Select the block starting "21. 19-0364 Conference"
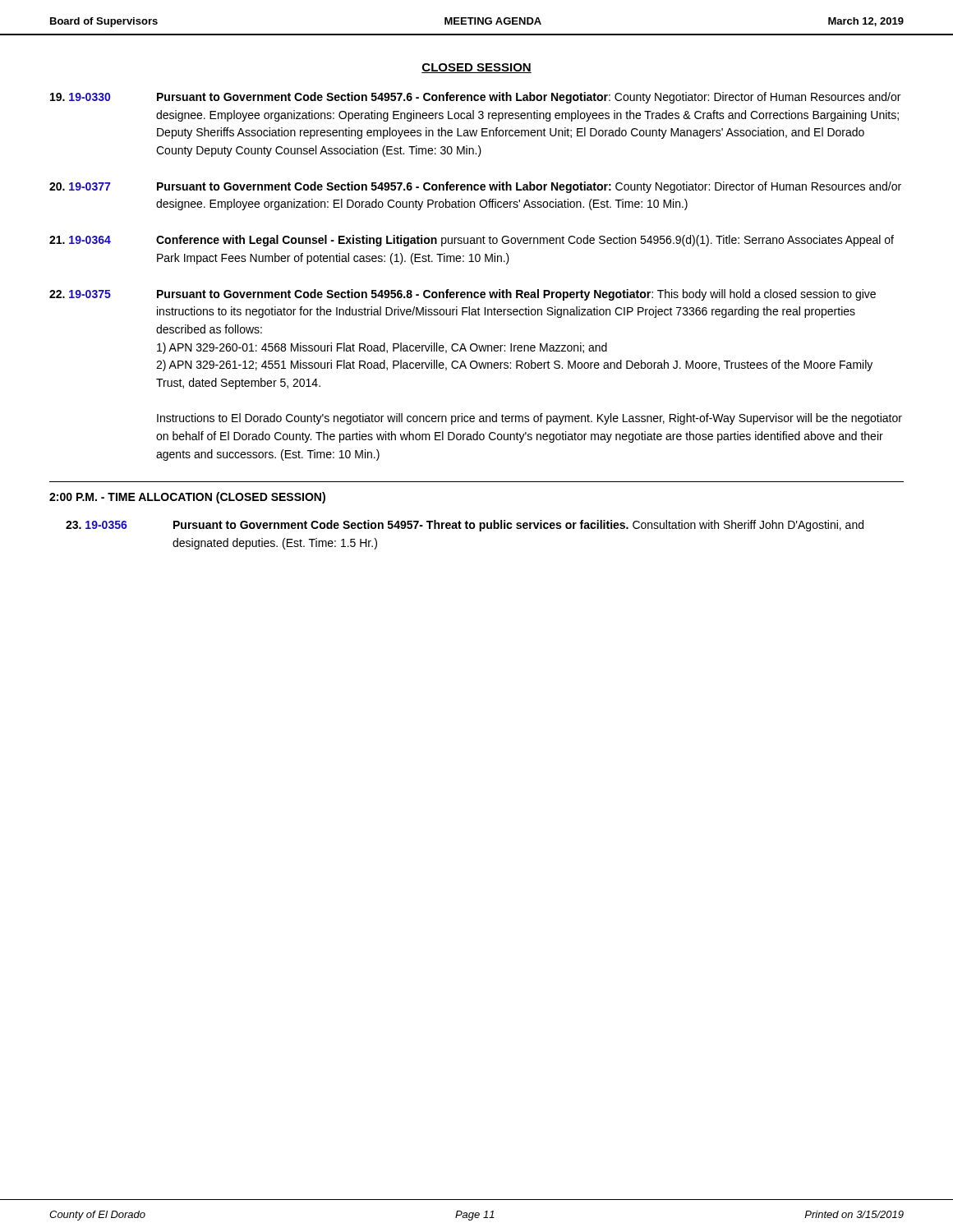Viewport: 953px width, 1232px height. pyautogui.click(x=476, y=250)
